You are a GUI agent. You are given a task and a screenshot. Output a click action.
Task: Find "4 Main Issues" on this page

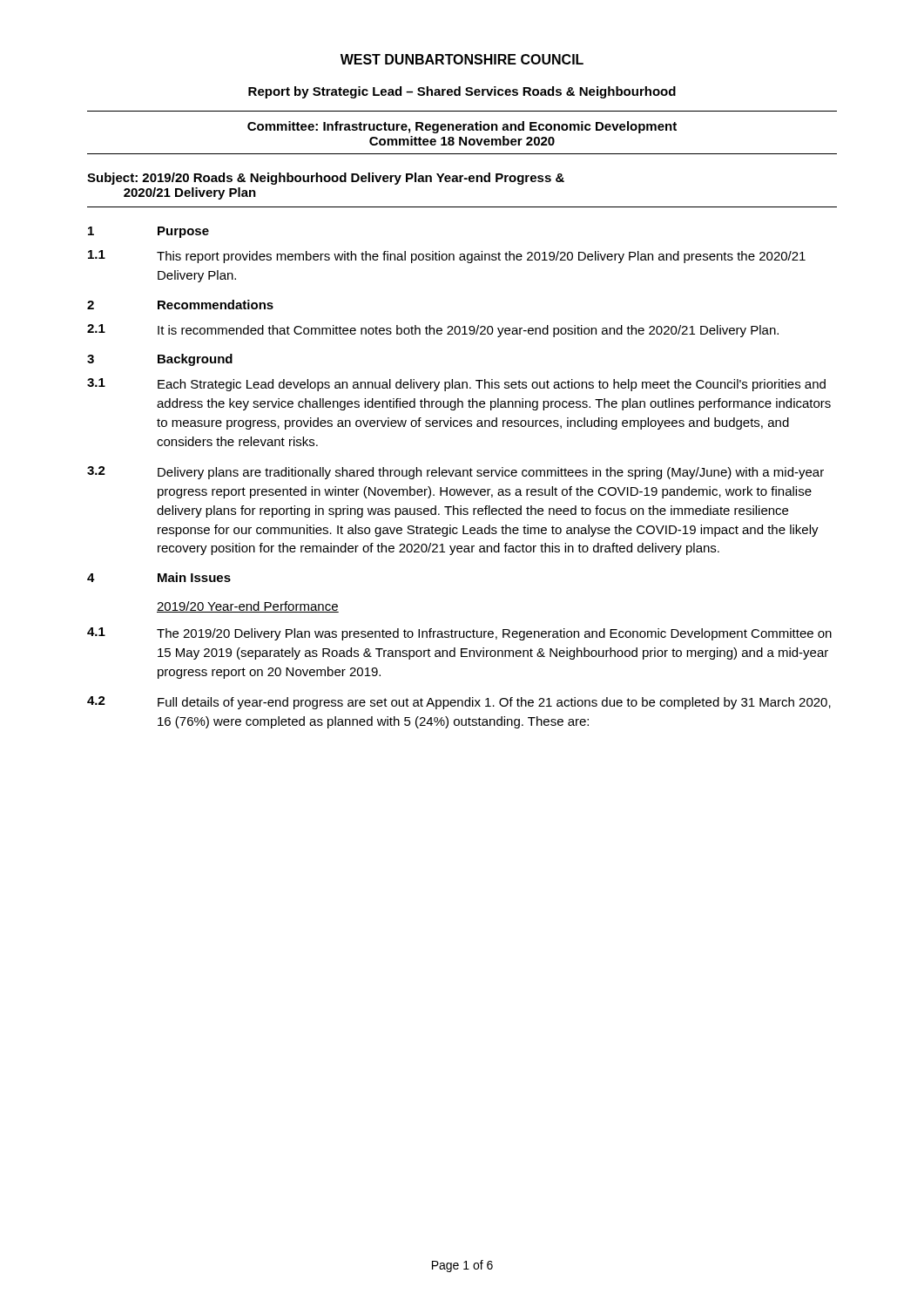(x=159, y=577)
